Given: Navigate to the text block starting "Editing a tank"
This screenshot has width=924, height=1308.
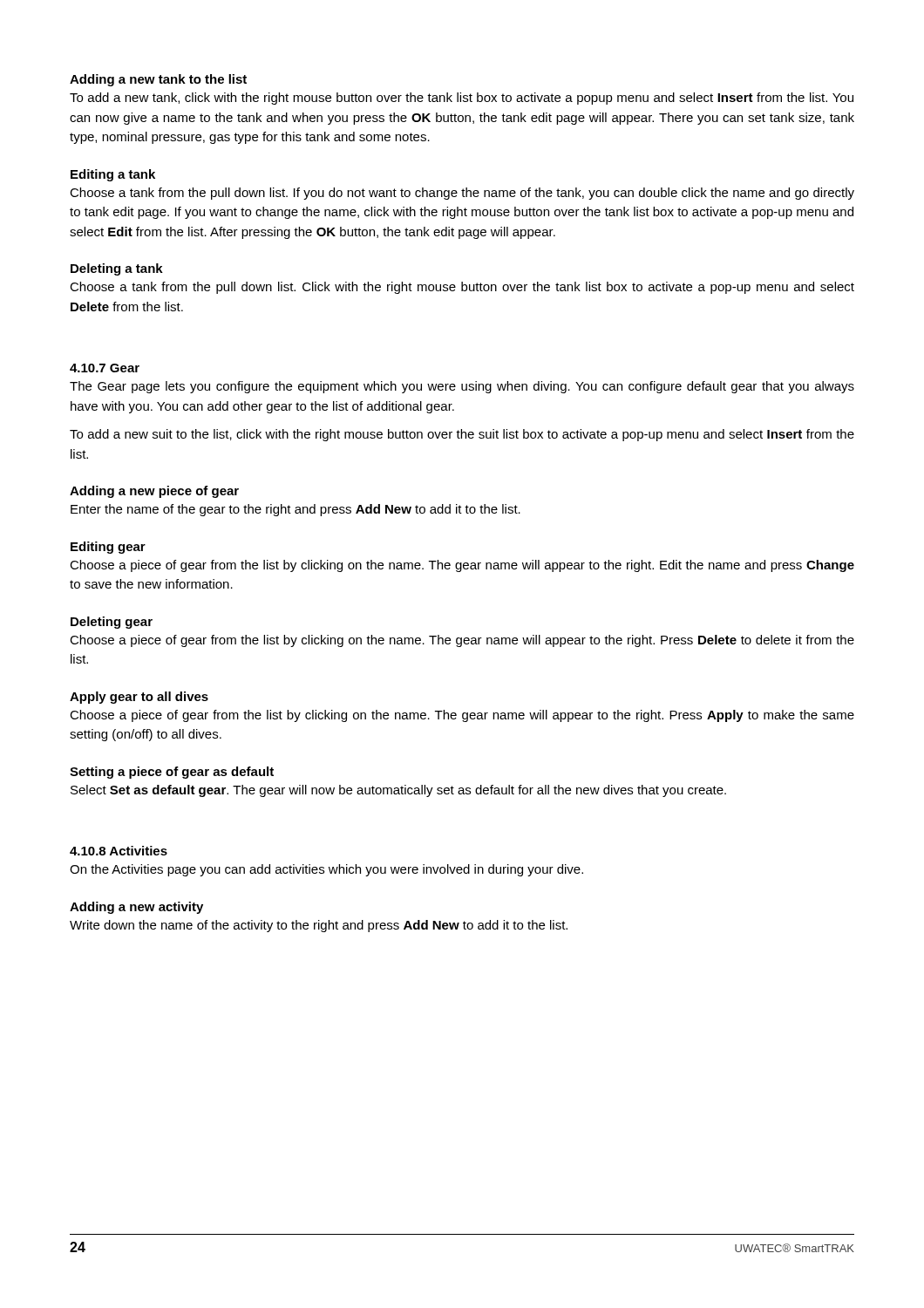Looking at the screenshot, I should [113, 174].
